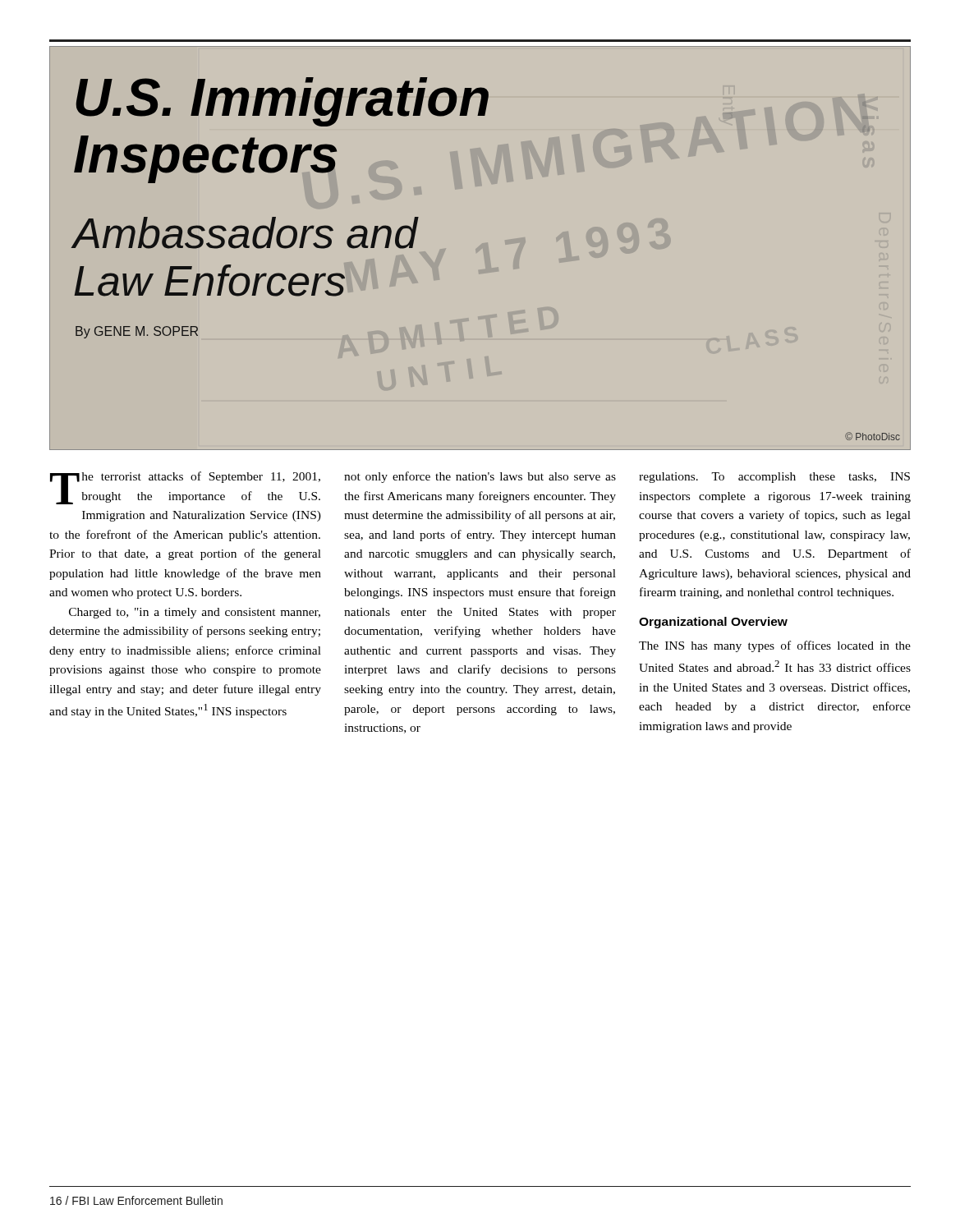The image size is (960, 1232).
Task: Click the passage that begins "not only enforce the nation's"
Action: click(480, 602)
